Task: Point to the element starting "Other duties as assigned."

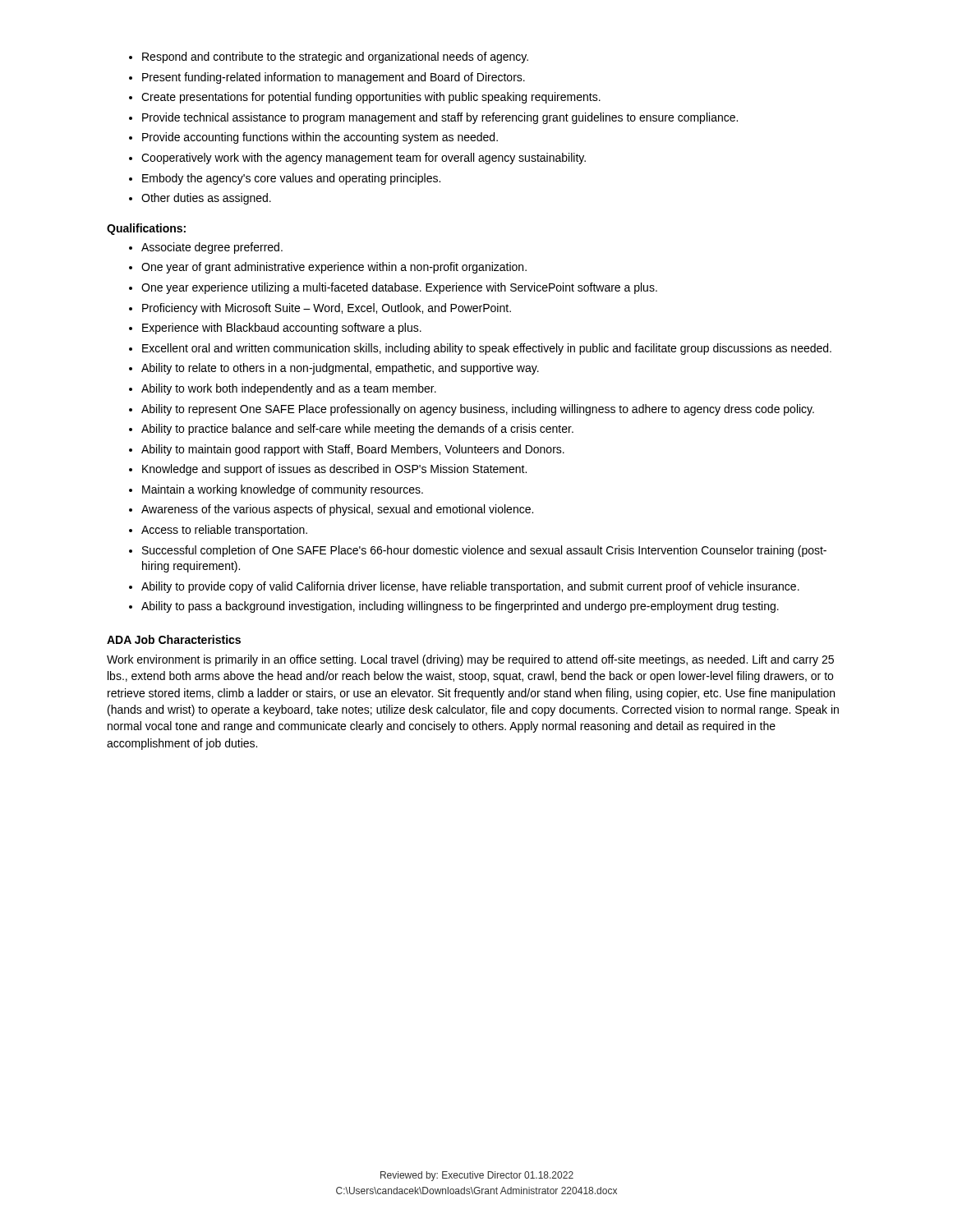Action: click(x=207, y=198)
